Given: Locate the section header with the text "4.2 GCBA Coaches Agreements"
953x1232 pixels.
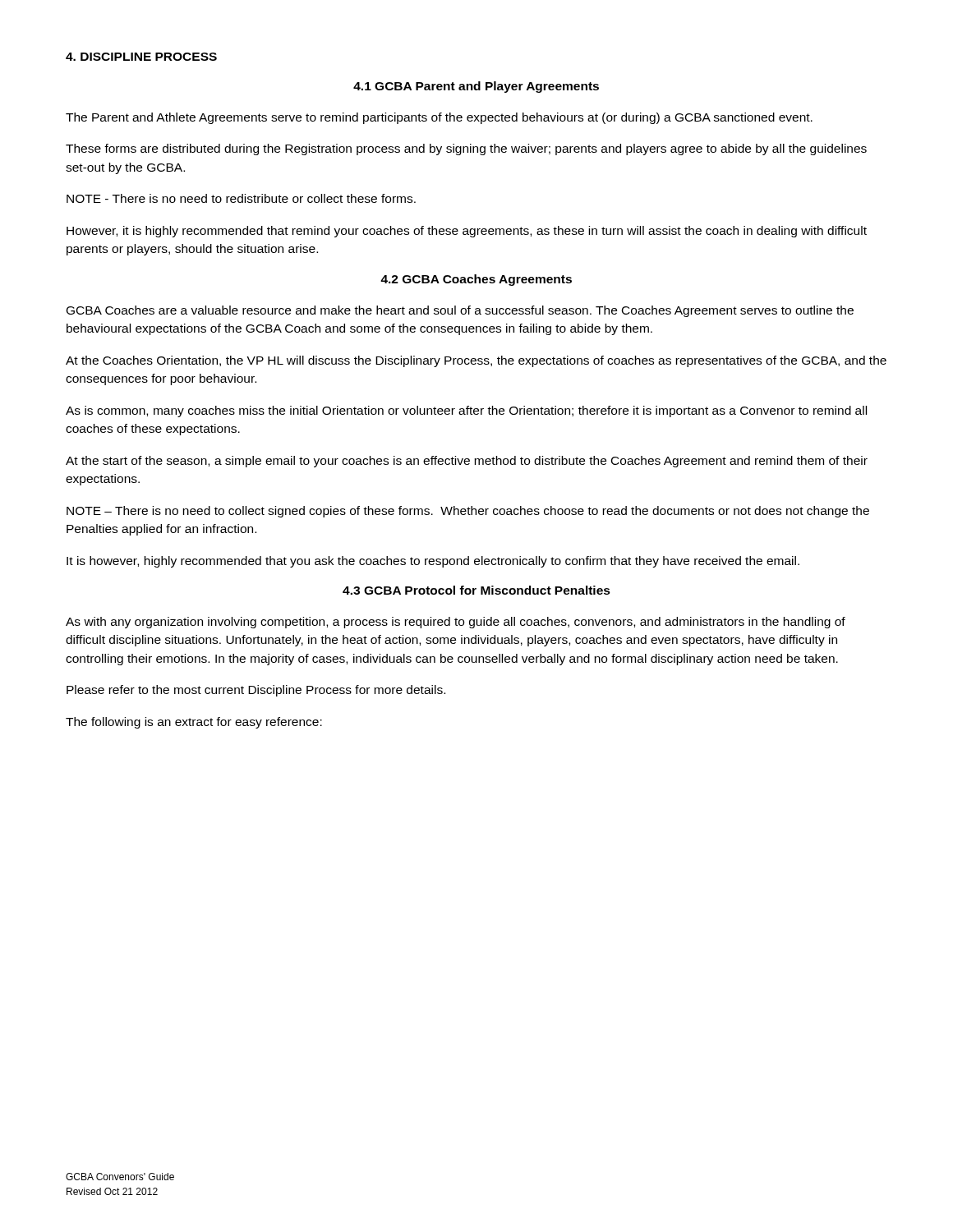Looking at the screenshot, I should 476,279.
